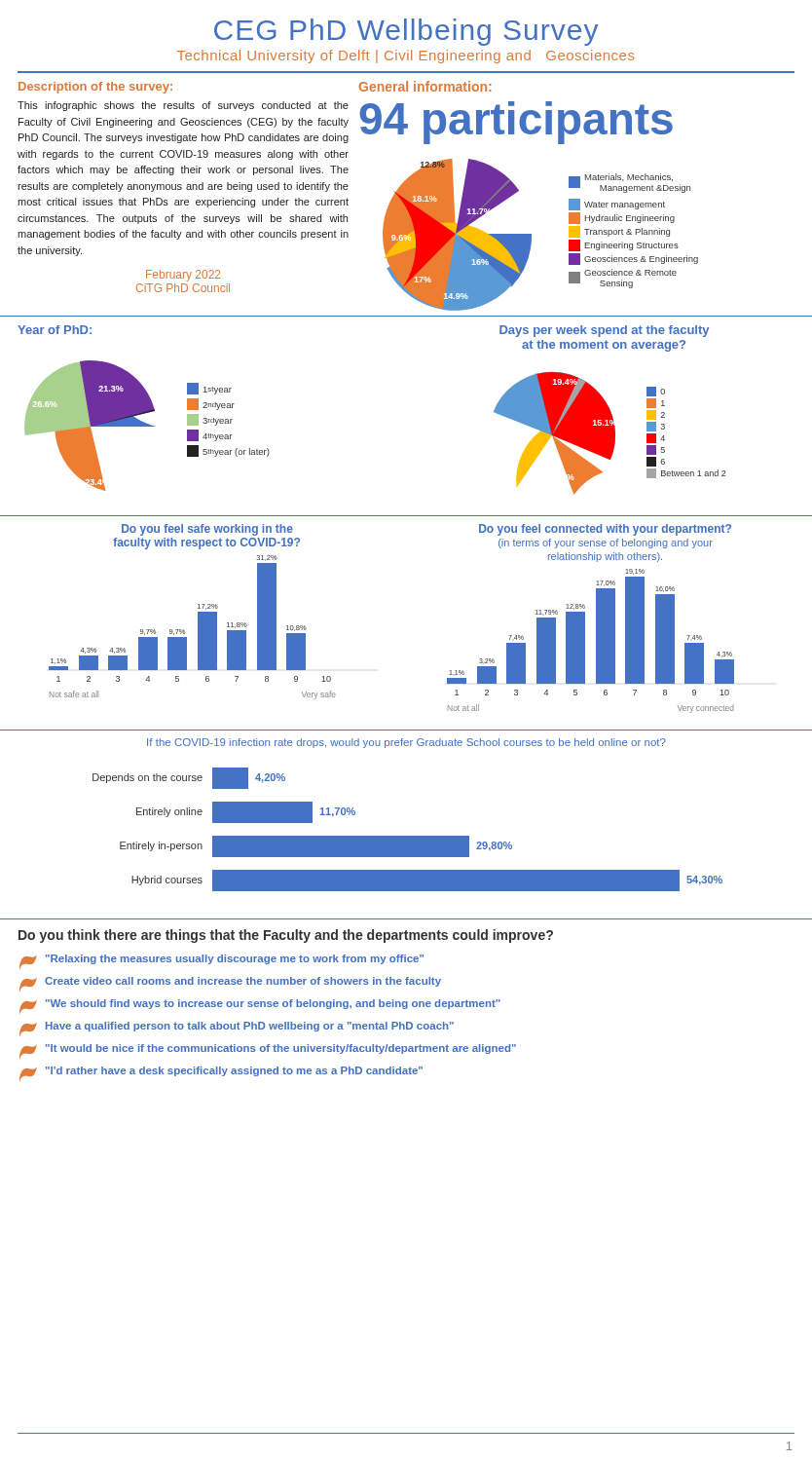This screenshot has height=1461, width=812.
Task: Point to the block beginning "February 2022CiTG PhD"
Action: 183,281
